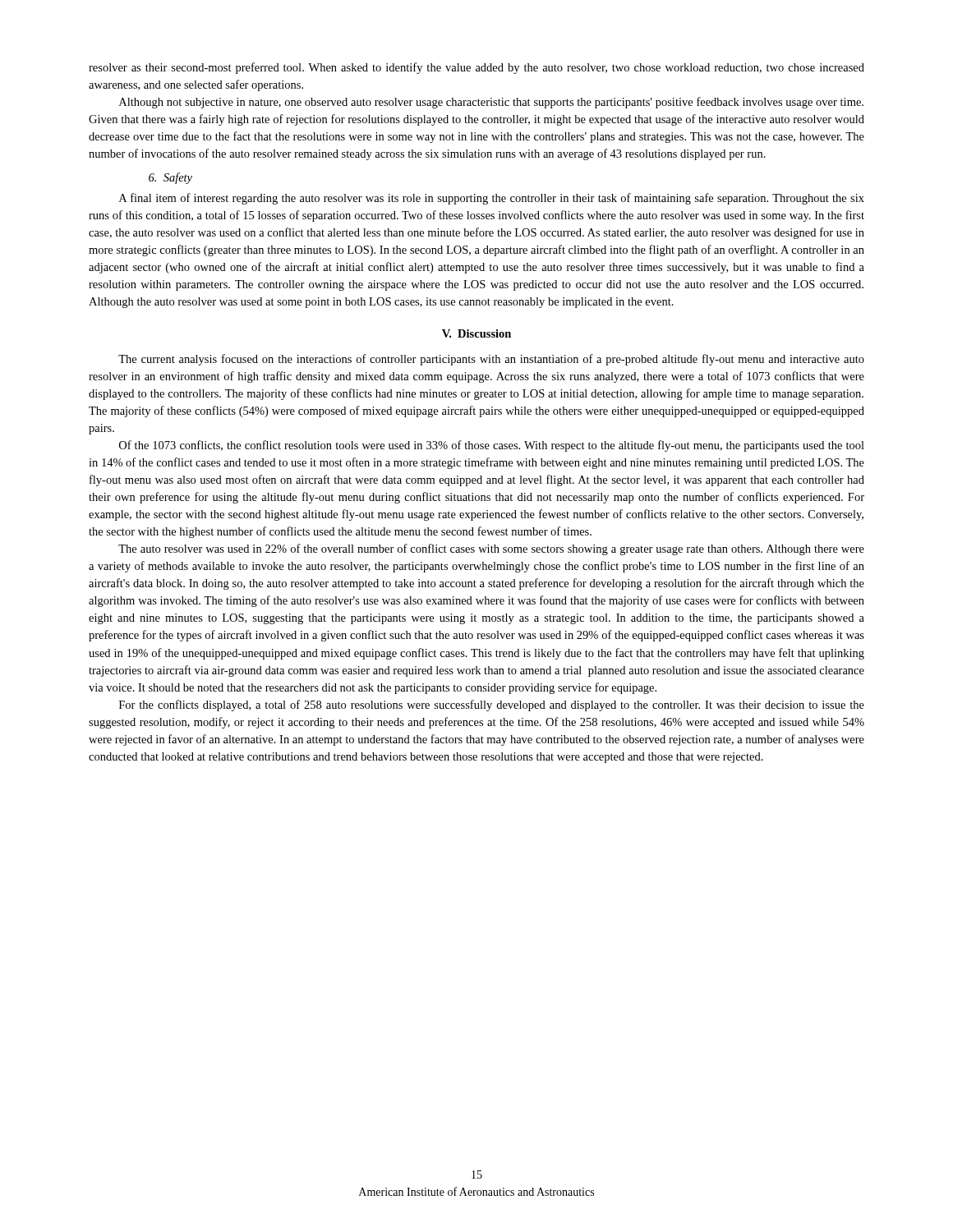Find the block on this page that starts "Although not subjective"
953x1232 pixels.
476,128
